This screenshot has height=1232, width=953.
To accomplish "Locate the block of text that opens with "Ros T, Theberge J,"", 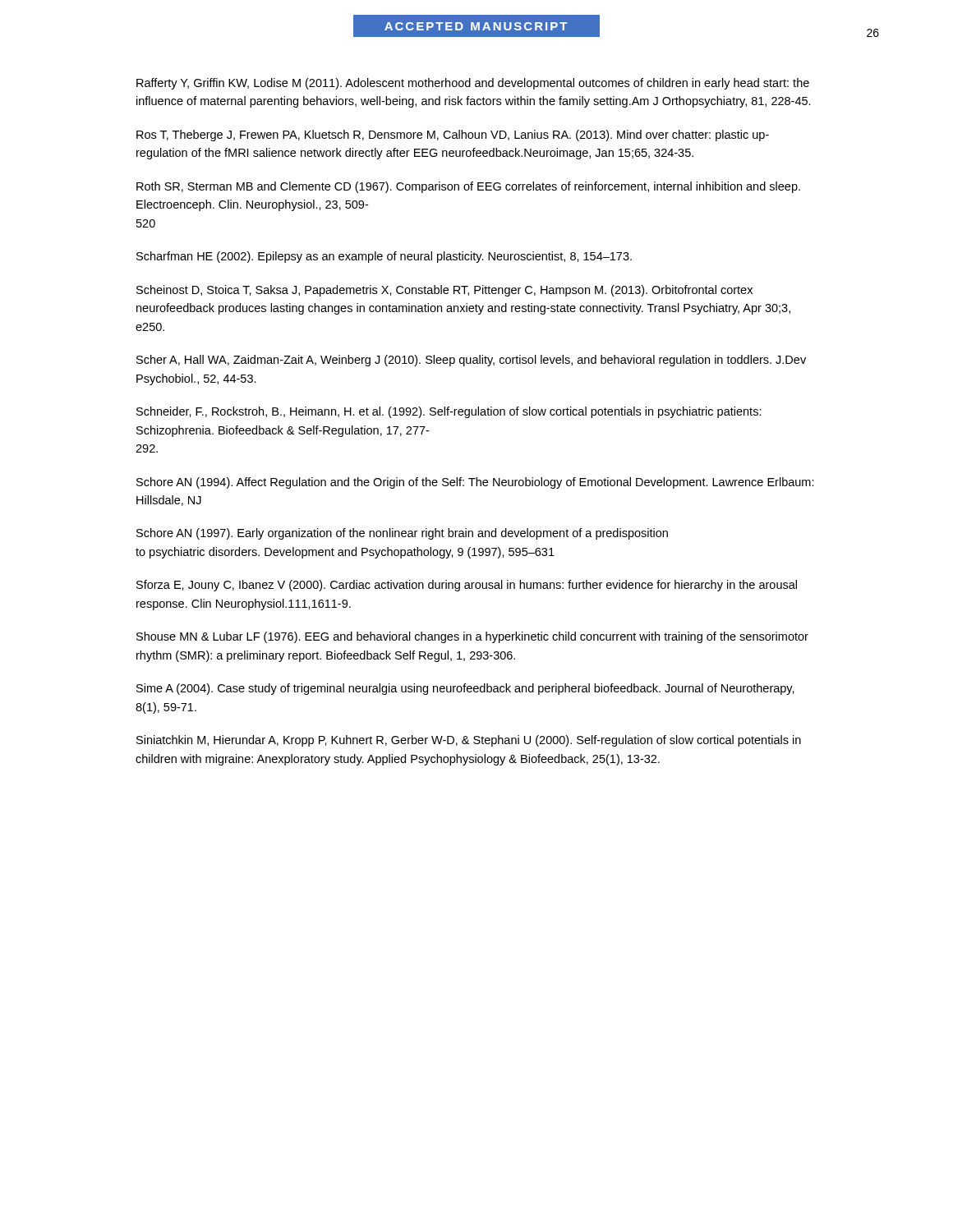I will point(452,144).
